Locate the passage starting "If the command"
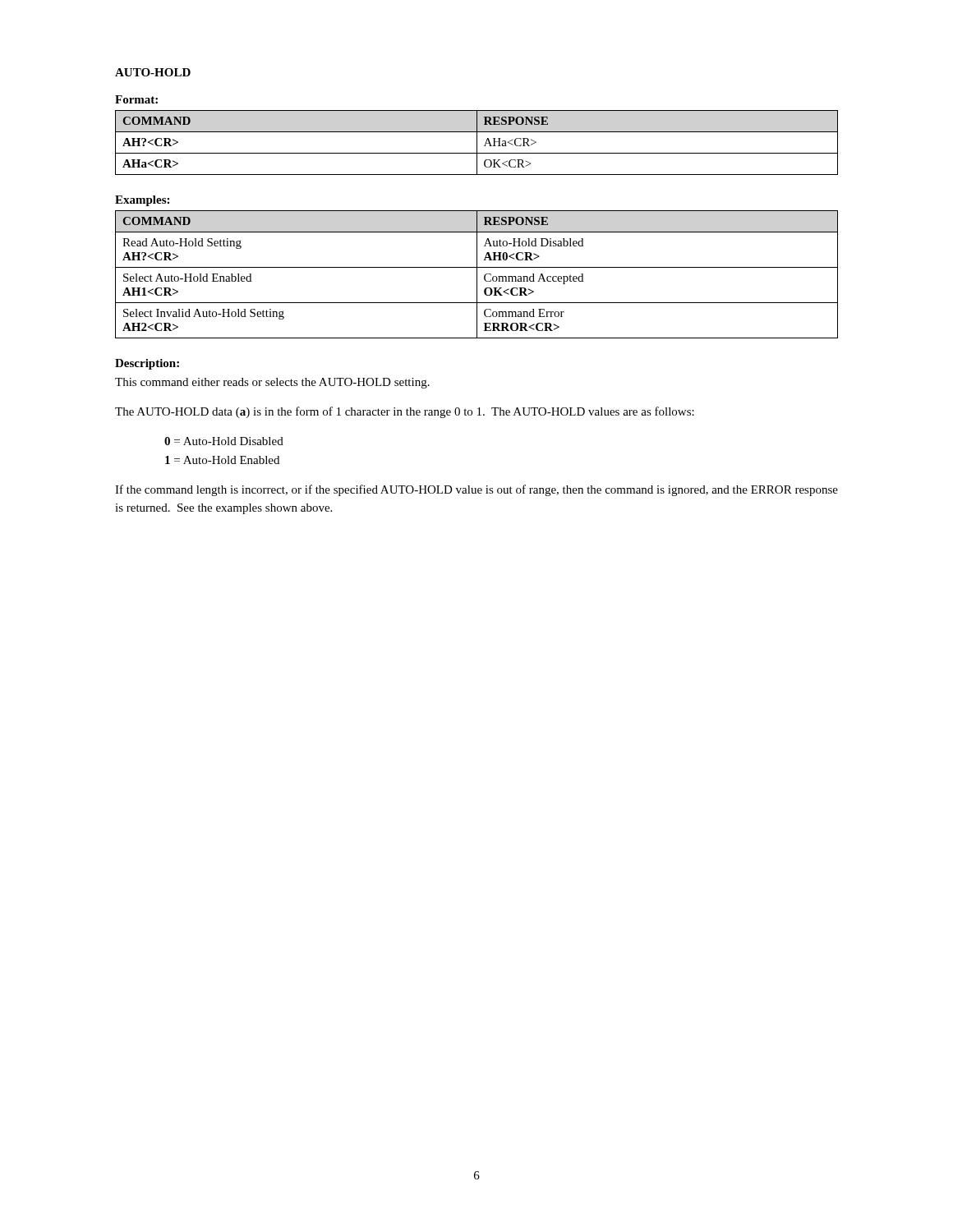The width and height of the screenshot is (953, 1232). (476, 498)
